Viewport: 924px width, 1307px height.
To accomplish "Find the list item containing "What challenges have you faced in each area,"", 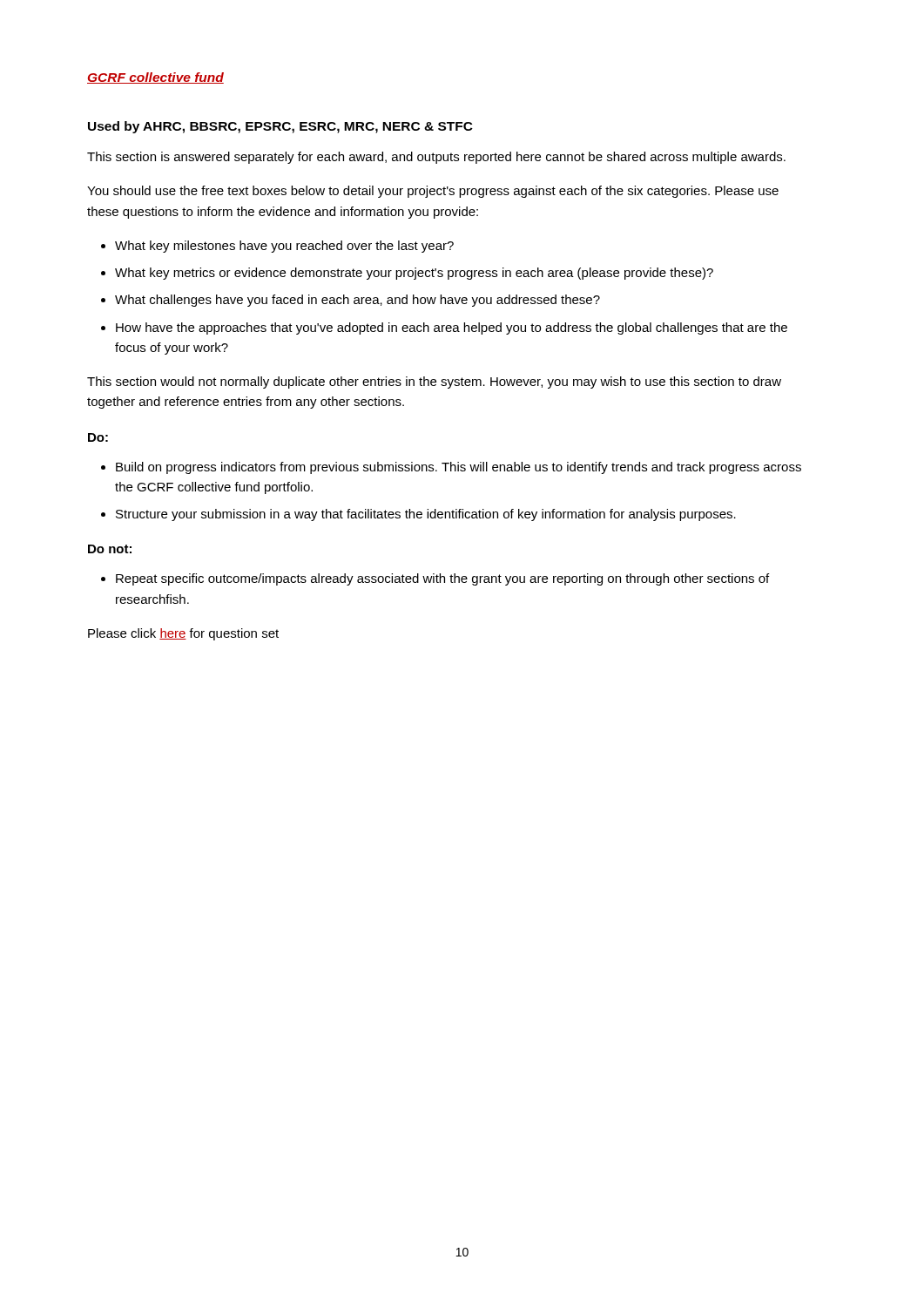I will pyautogui.click(x=357, y=299).
